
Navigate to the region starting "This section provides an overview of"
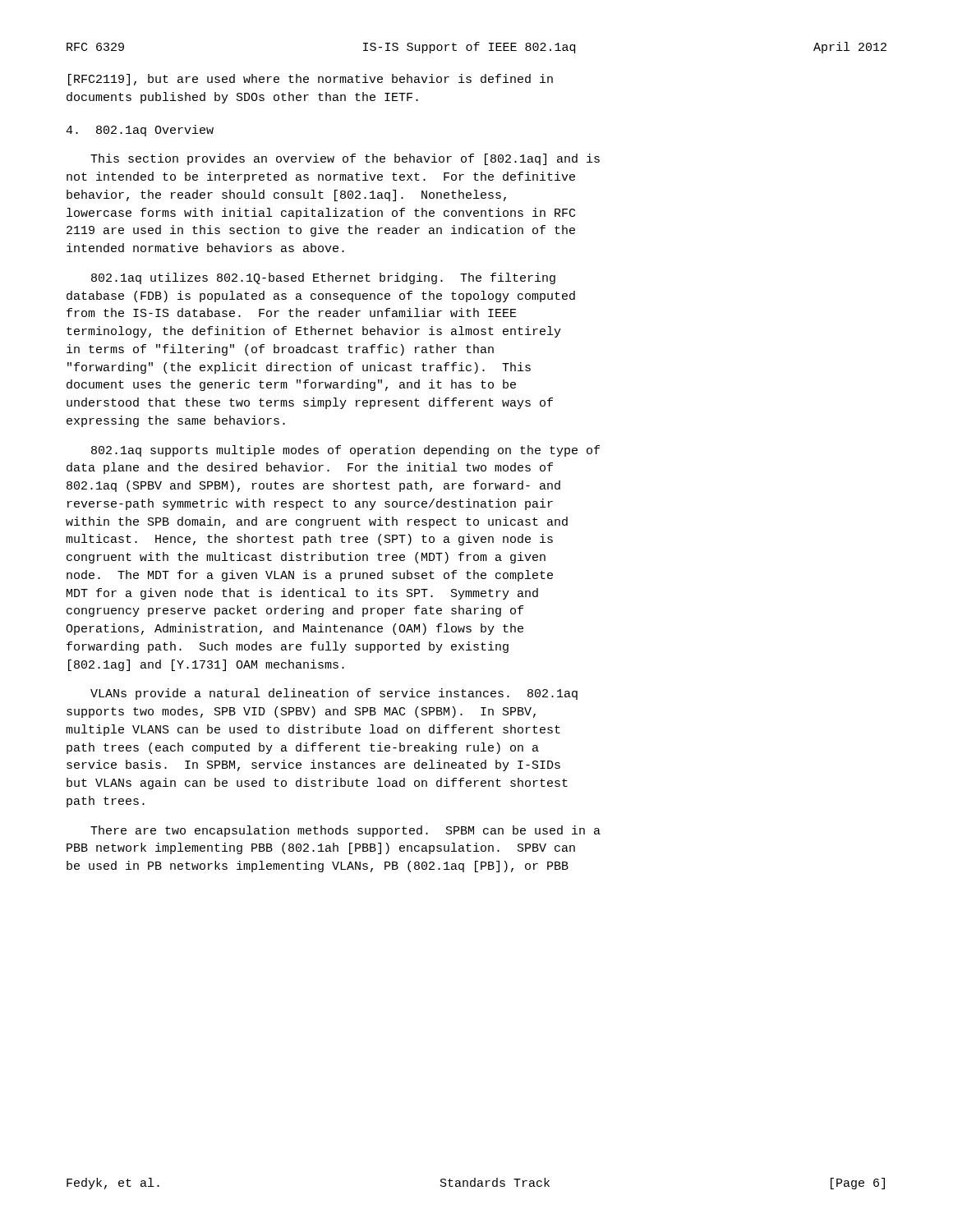(333, 205)
